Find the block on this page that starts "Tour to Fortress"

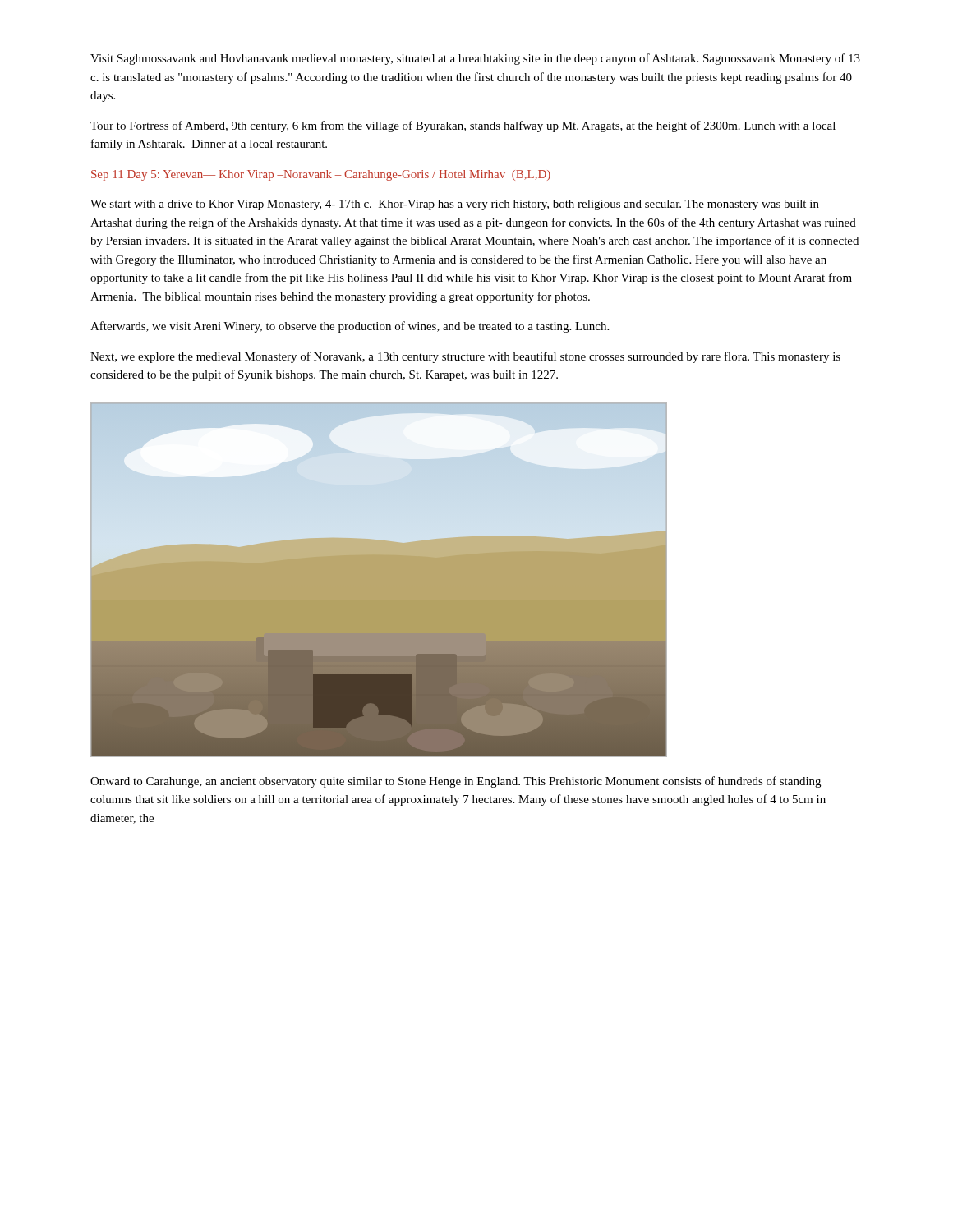click(463, 134)
